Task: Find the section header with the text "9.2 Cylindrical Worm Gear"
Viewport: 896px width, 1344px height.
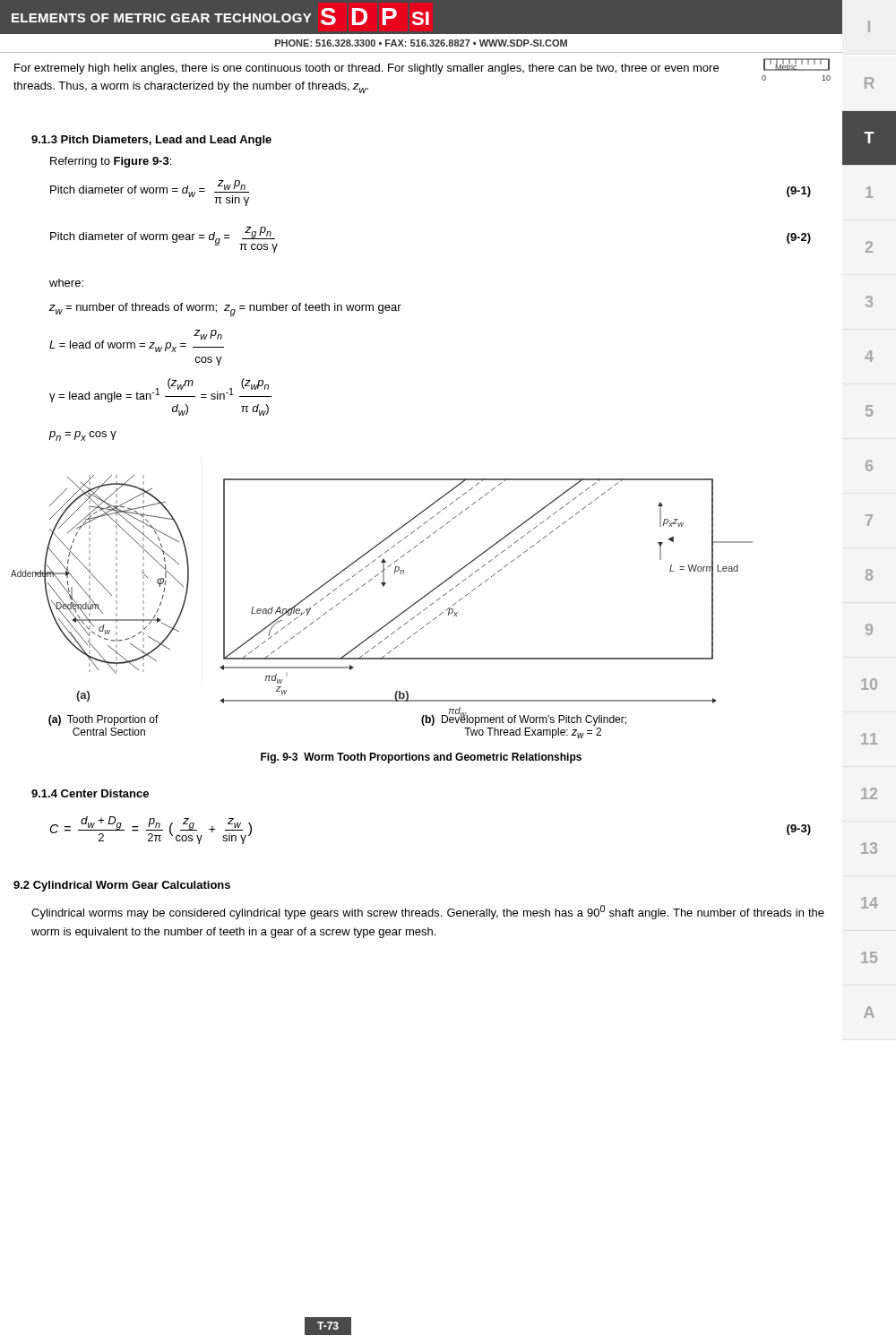Action: point(122,885)
